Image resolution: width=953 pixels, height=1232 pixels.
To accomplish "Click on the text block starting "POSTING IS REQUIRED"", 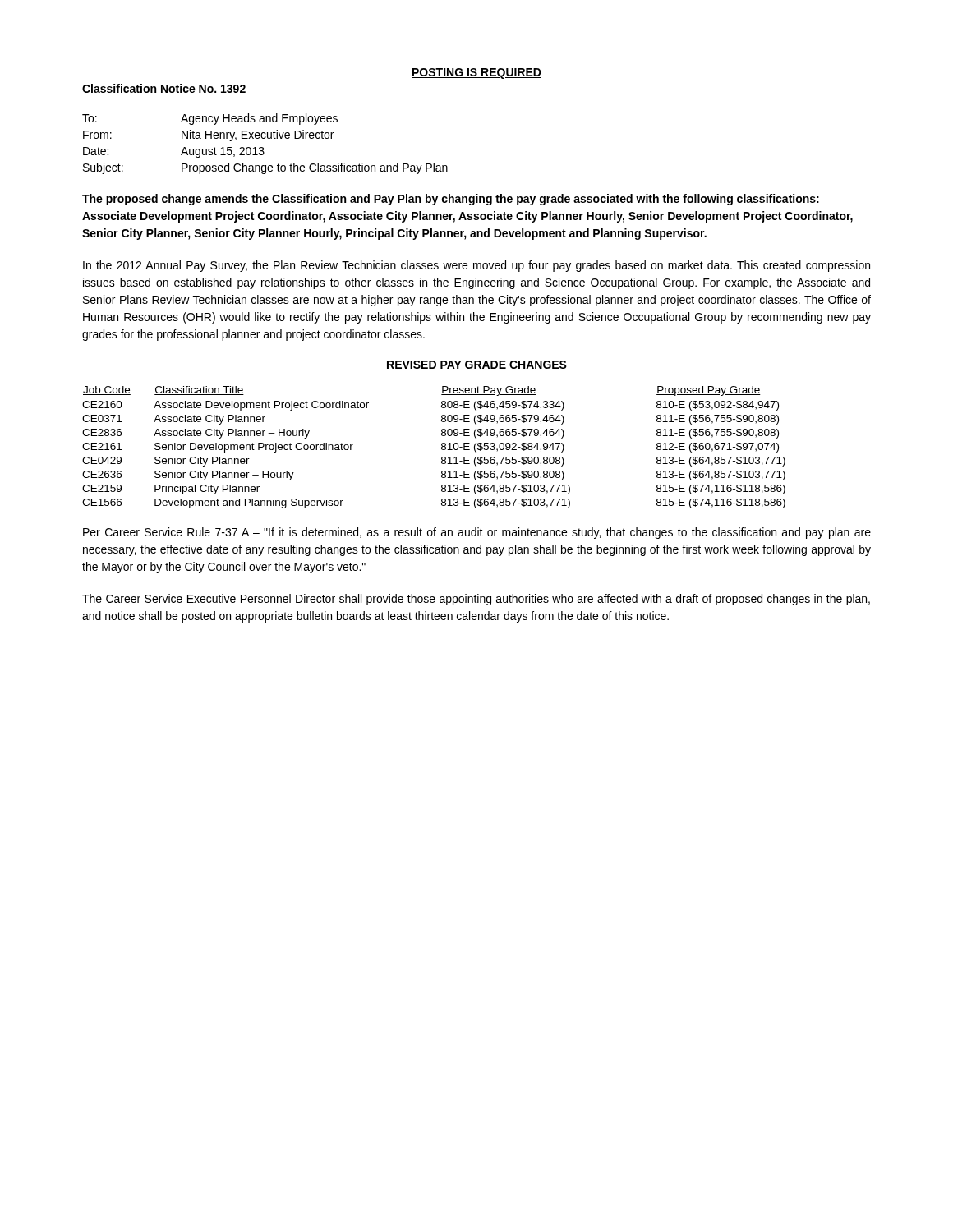I will 476,72.
